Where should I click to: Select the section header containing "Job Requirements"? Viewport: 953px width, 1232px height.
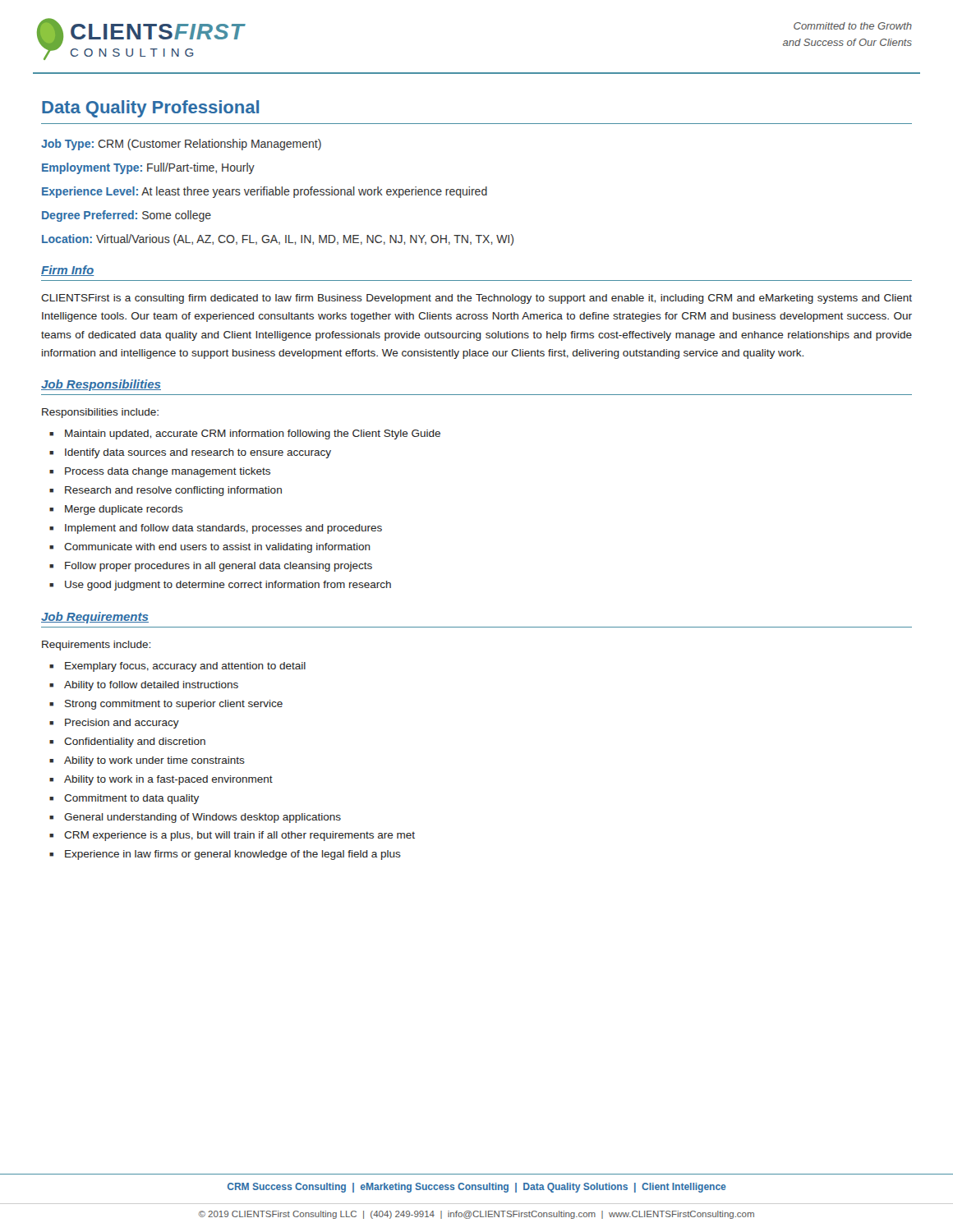pos(95,616)
